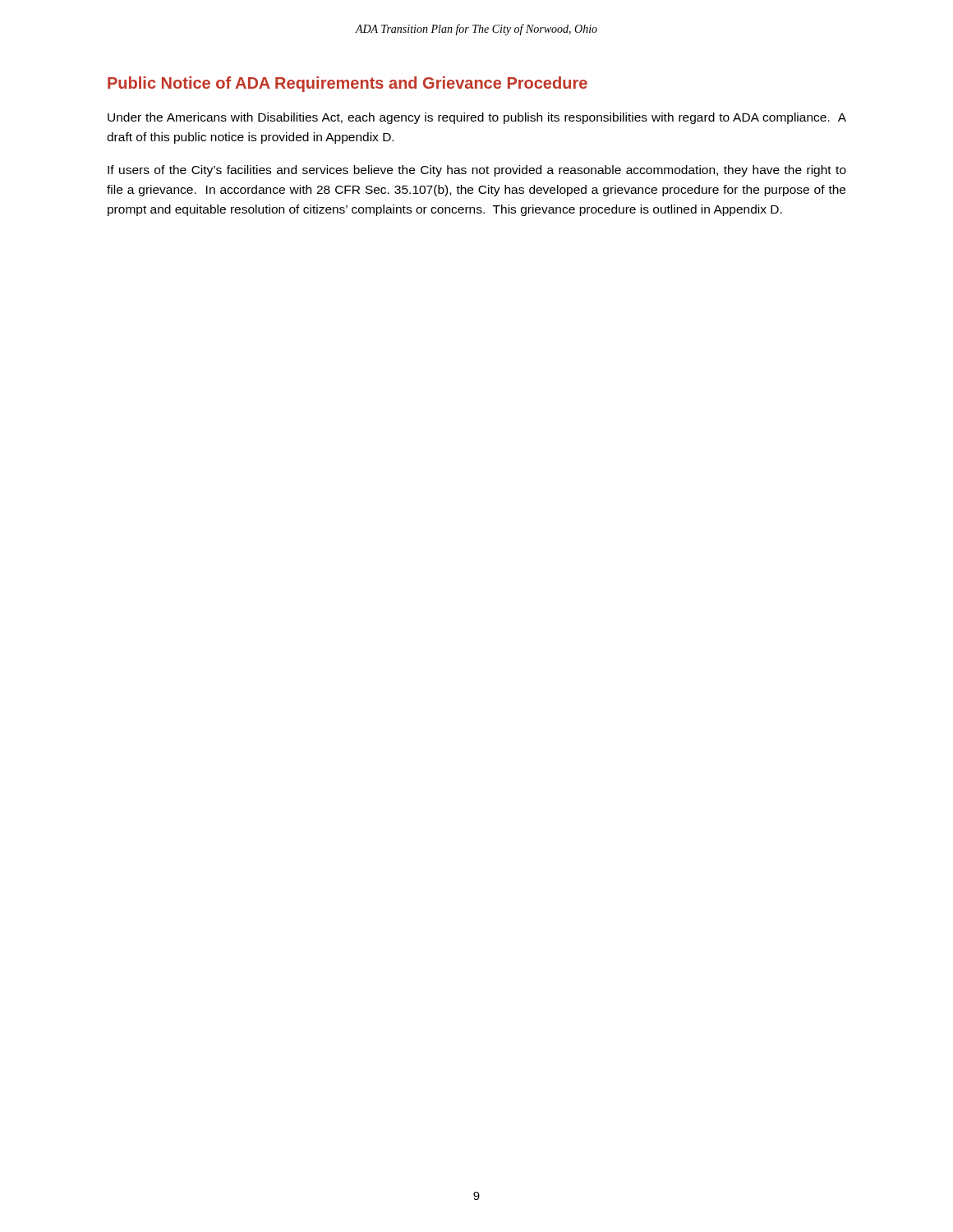Point to the block beginning "If users of the"
Screen dimensions: 1232x953
(x=476, y=189)
